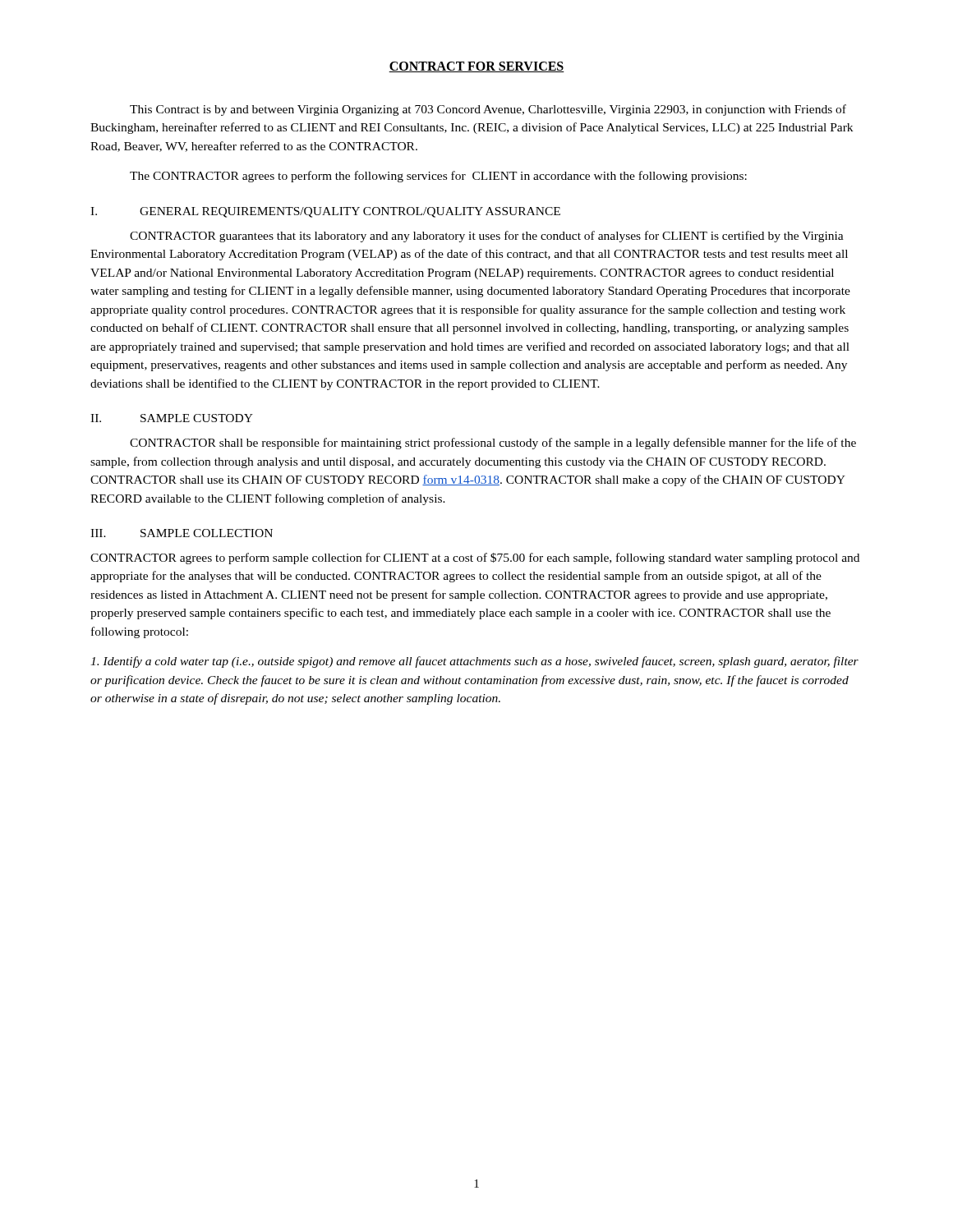The width and height of the screenshot is (953, 1232).
Task: Locate the element starting "III. SAMPLE COLLECTION"
Action: point(182,533)
